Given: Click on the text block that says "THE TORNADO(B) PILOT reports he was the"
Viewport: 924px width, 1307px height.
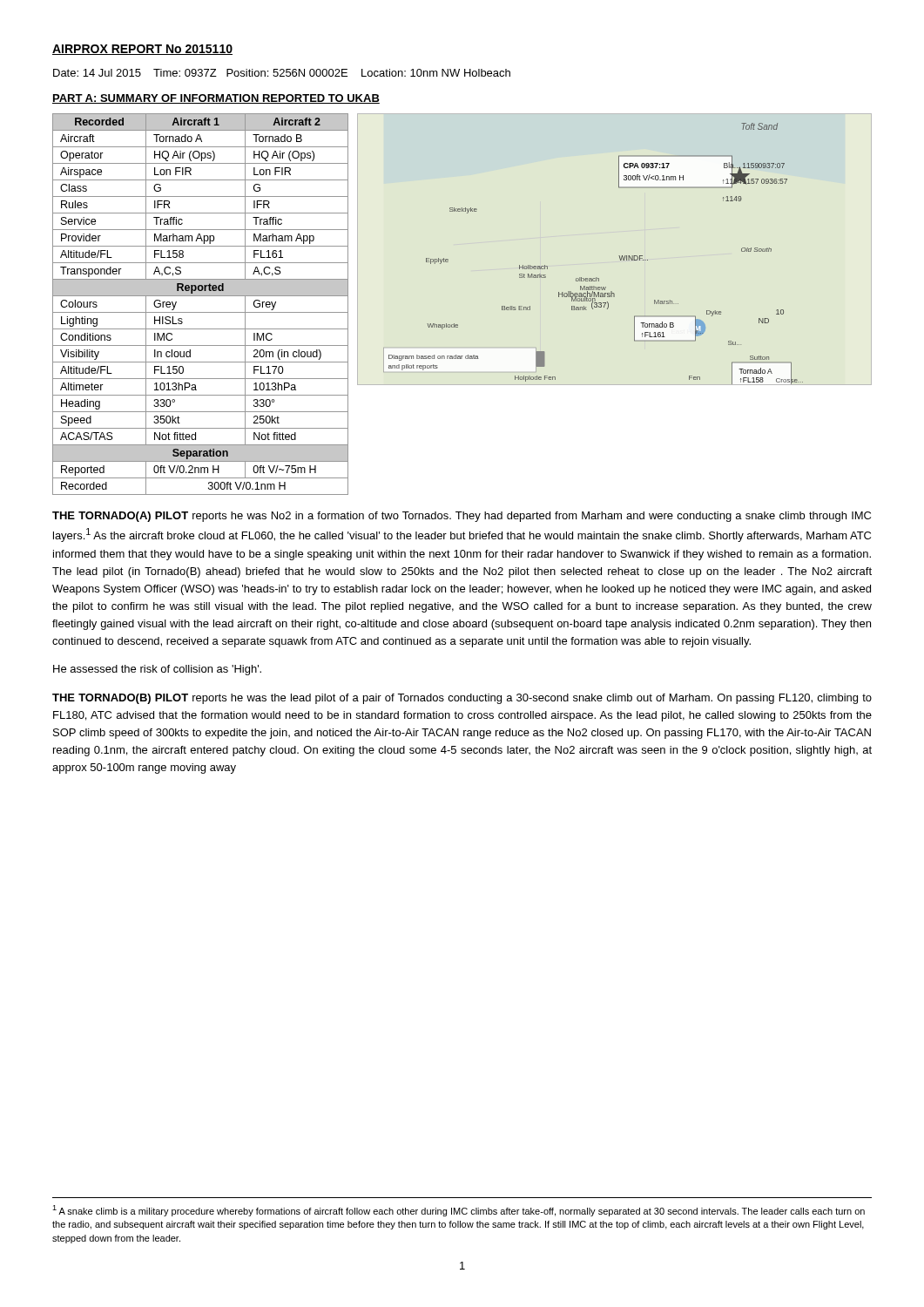Looking at the screenshot, I should coord(462,732).
